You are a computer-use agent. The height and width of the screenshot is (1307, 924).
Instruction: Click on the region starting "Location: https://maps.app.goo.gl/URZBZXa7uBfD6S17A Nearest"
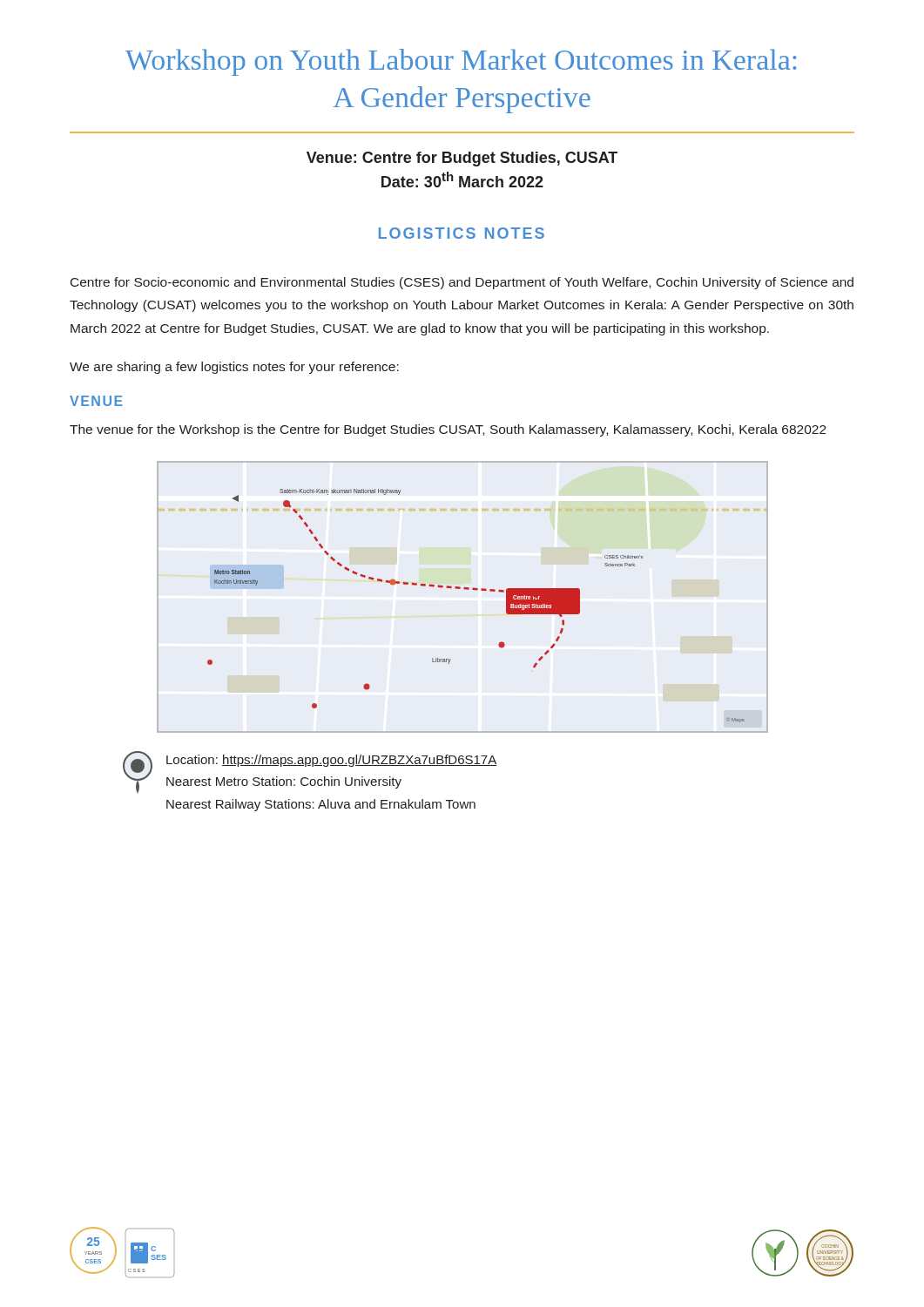[309, 782]
